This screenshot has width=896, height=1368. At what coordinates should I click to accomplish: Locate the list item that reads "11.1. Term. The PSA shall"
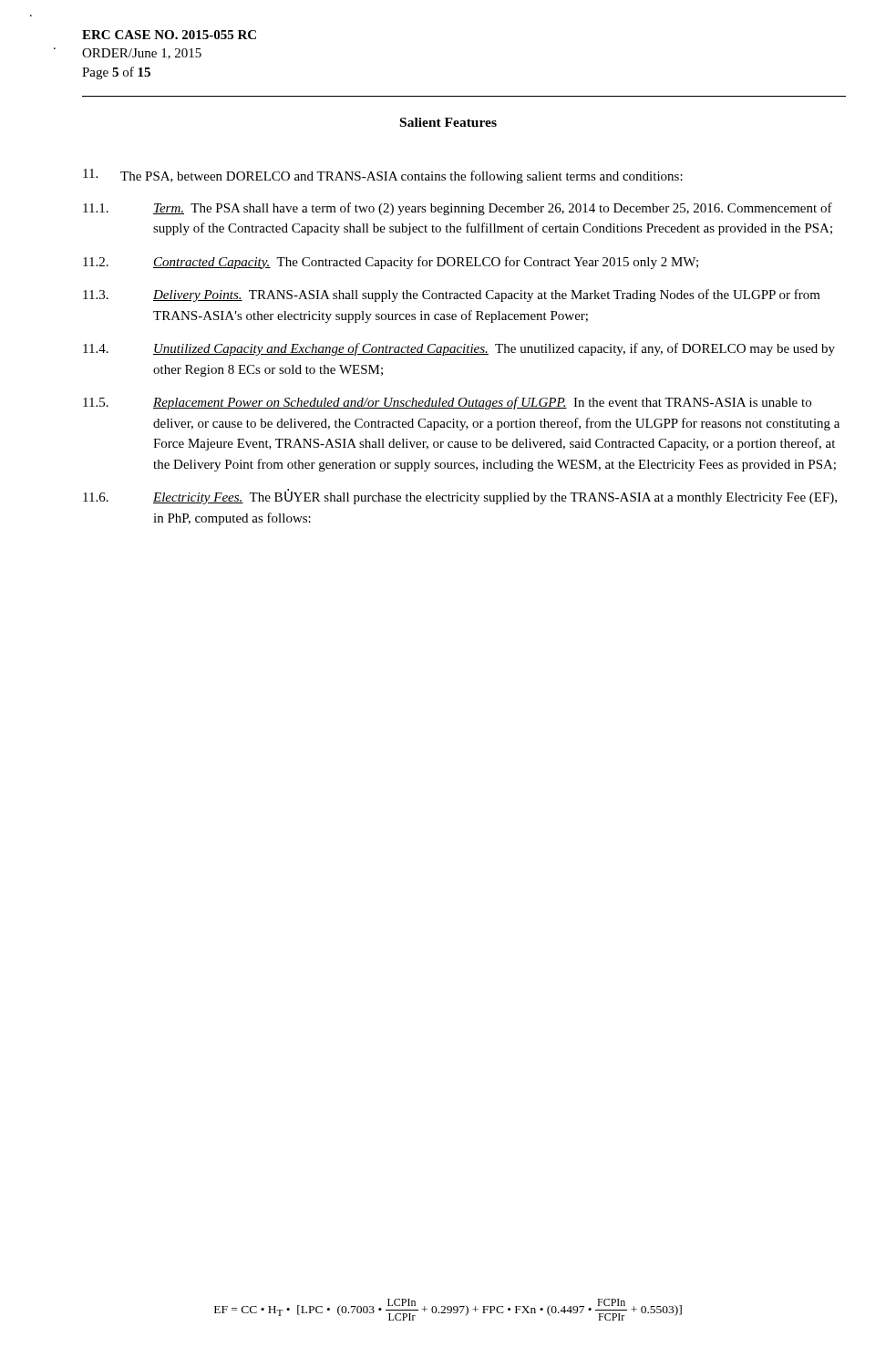(464, 218)
